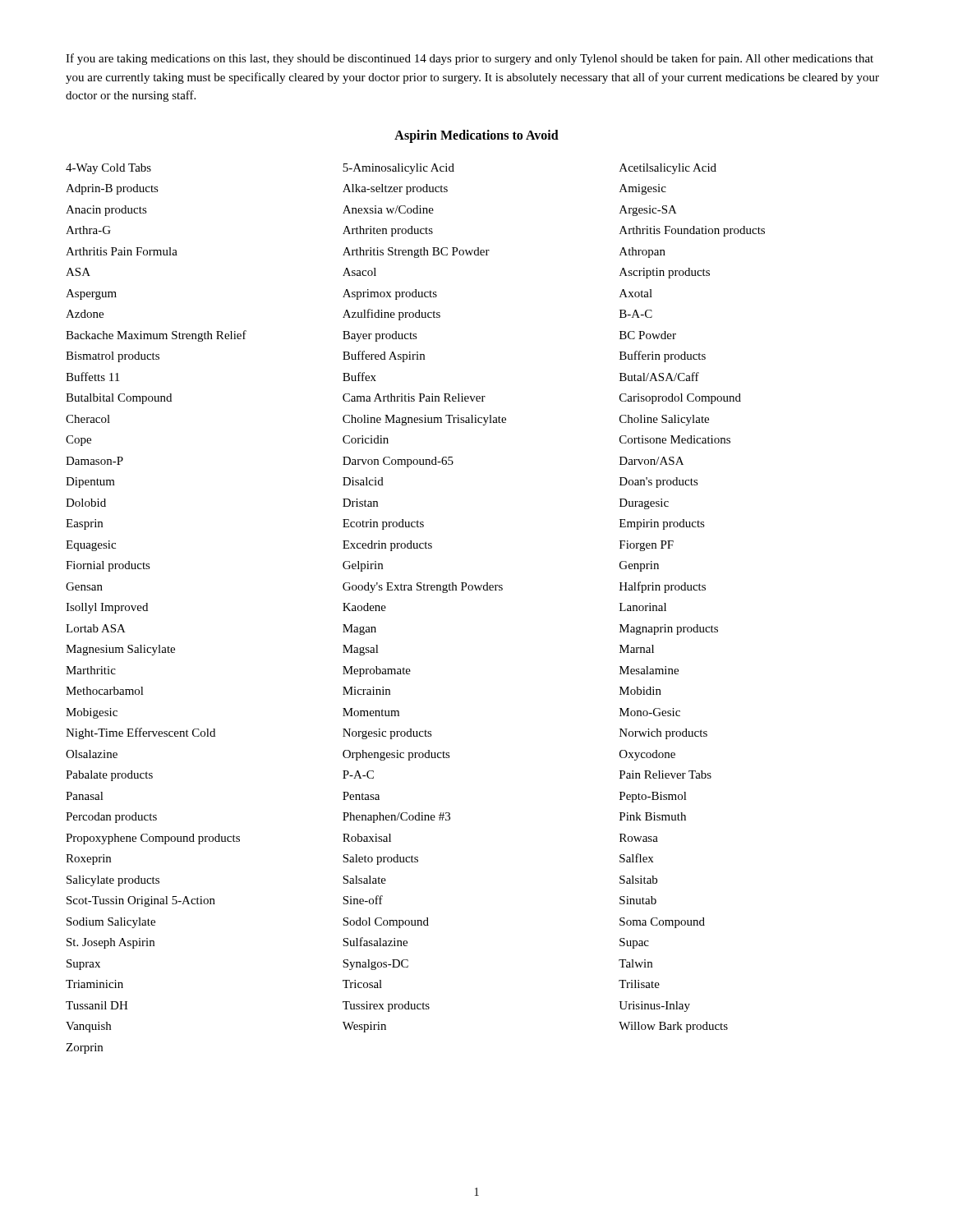Select the text block starting "Doan's products"
The image size is (953, 1232).
pyautogui.click(x=659, y=481)
